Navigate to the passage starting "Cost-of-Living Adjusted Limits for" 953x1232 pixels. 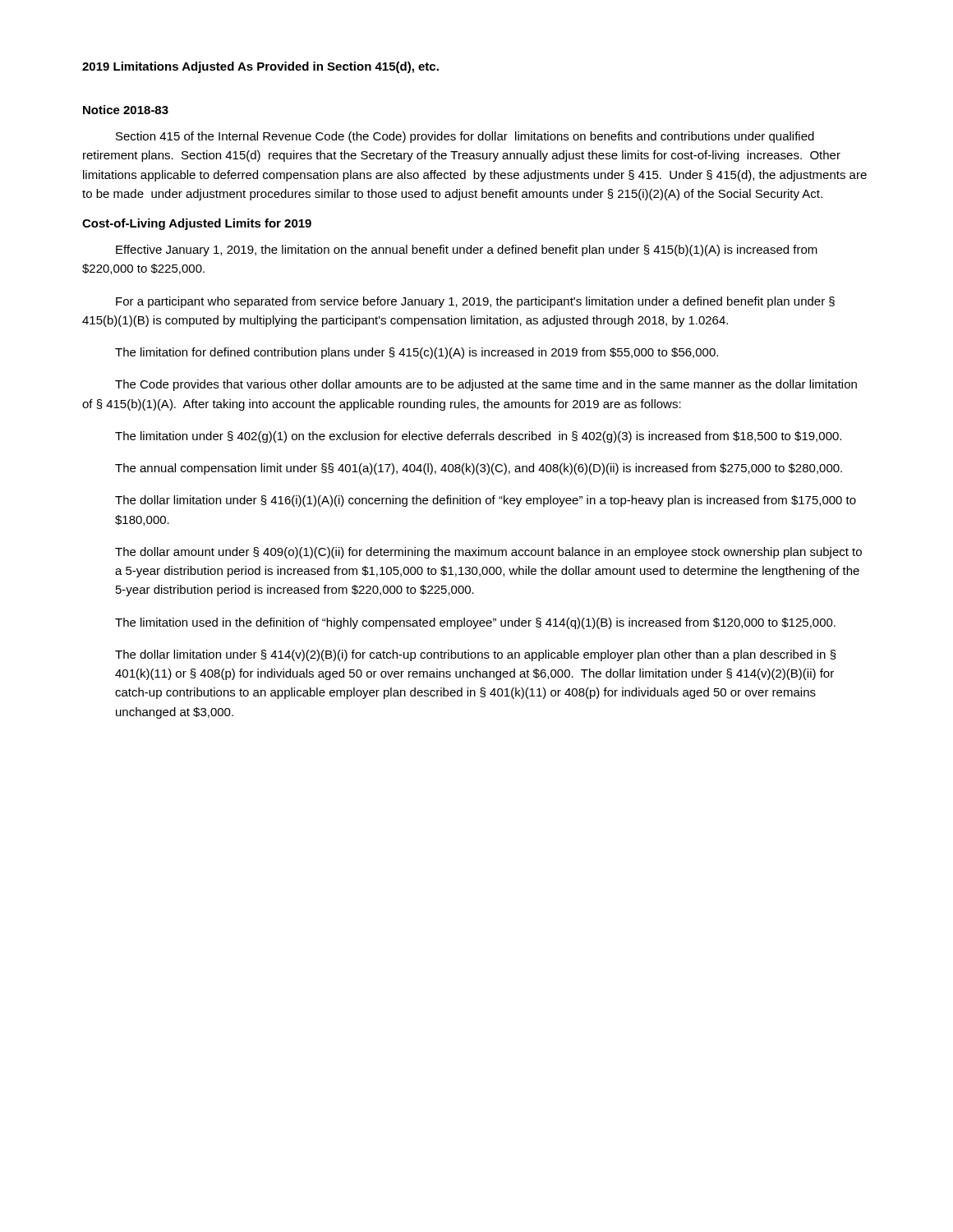[197, 223]
